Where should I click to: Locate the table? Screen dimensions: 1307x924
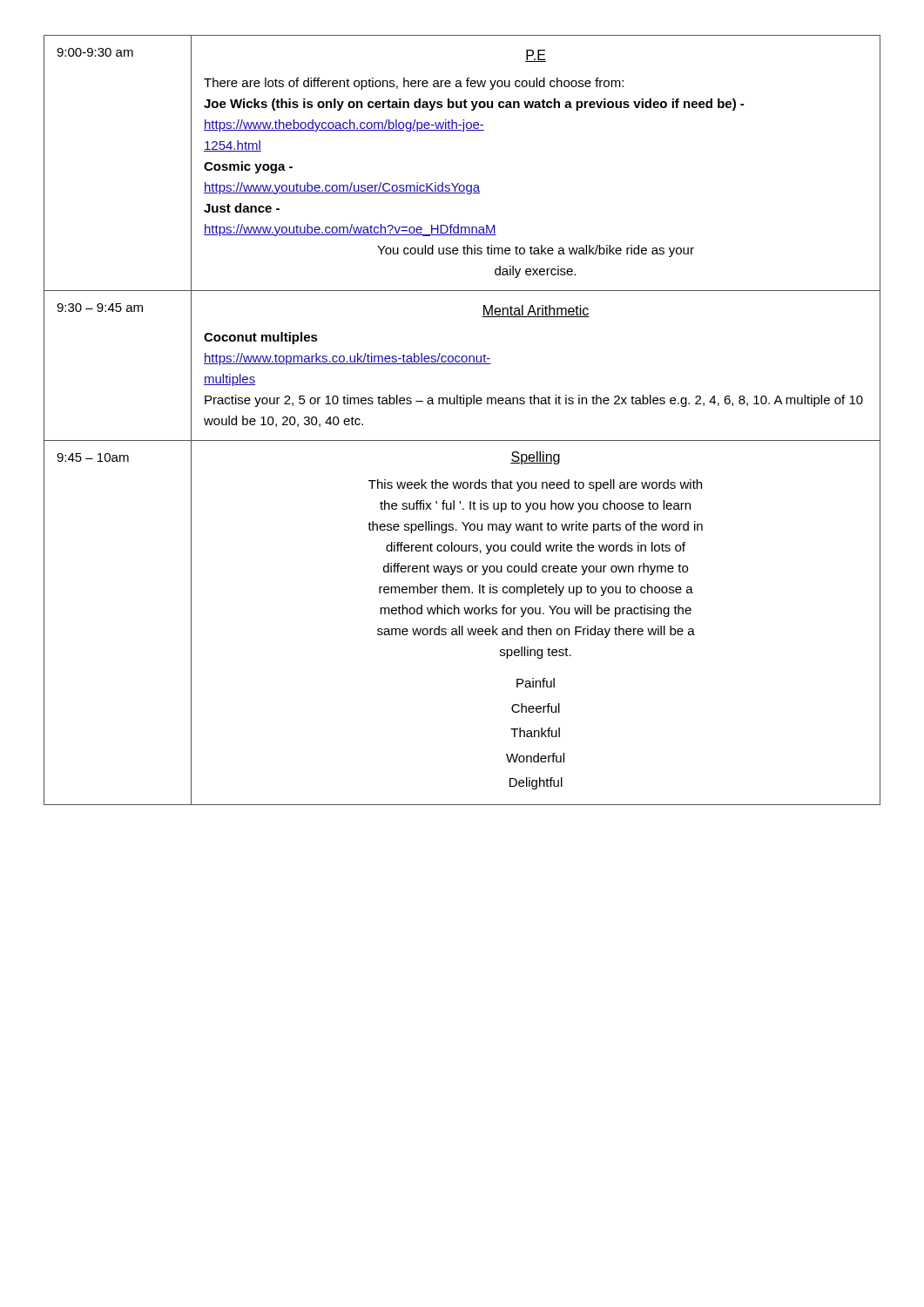462,420
